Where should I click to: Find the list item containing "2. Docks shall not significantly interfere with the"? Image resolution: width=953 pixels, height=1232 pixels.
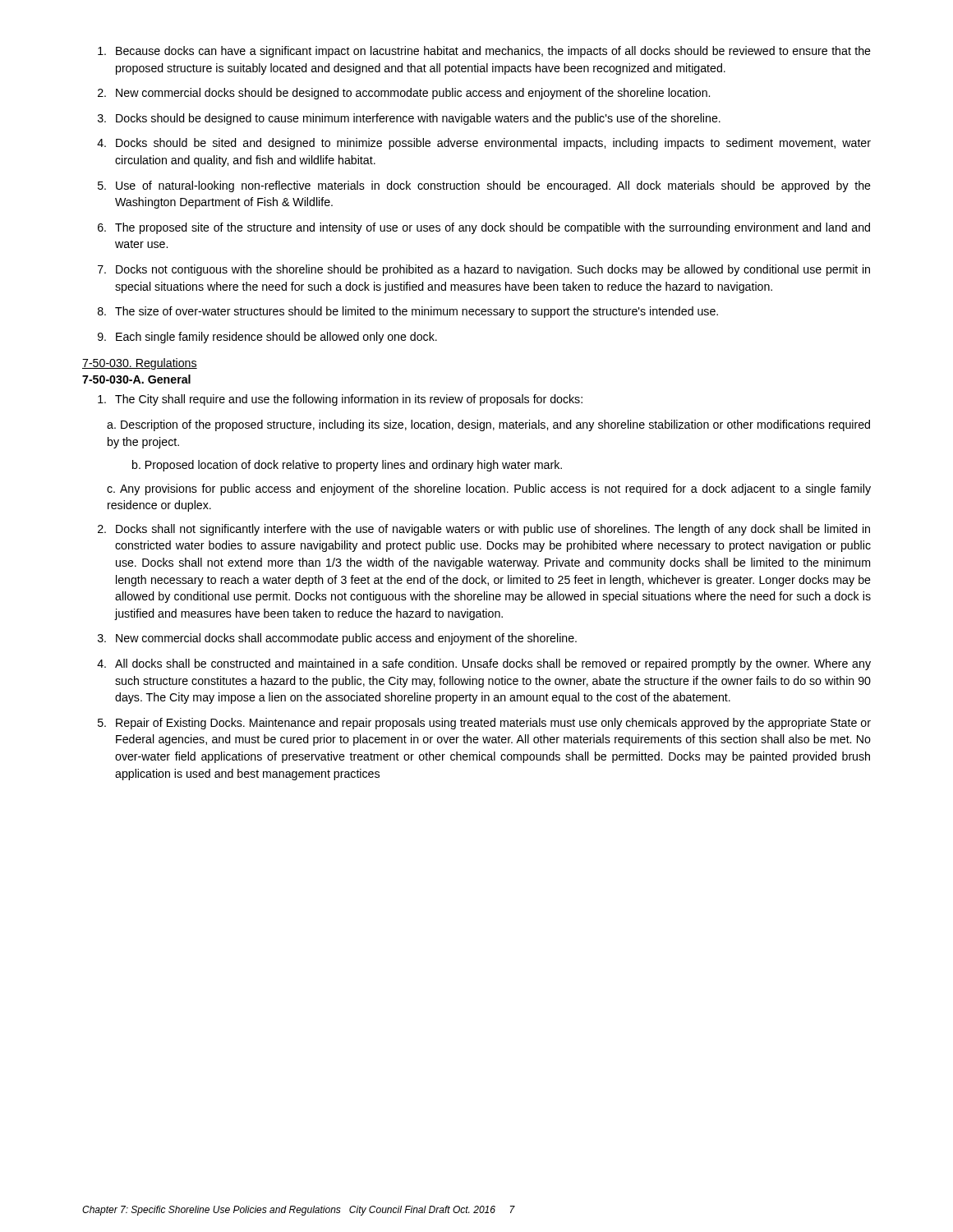click(x=476, y=571)
